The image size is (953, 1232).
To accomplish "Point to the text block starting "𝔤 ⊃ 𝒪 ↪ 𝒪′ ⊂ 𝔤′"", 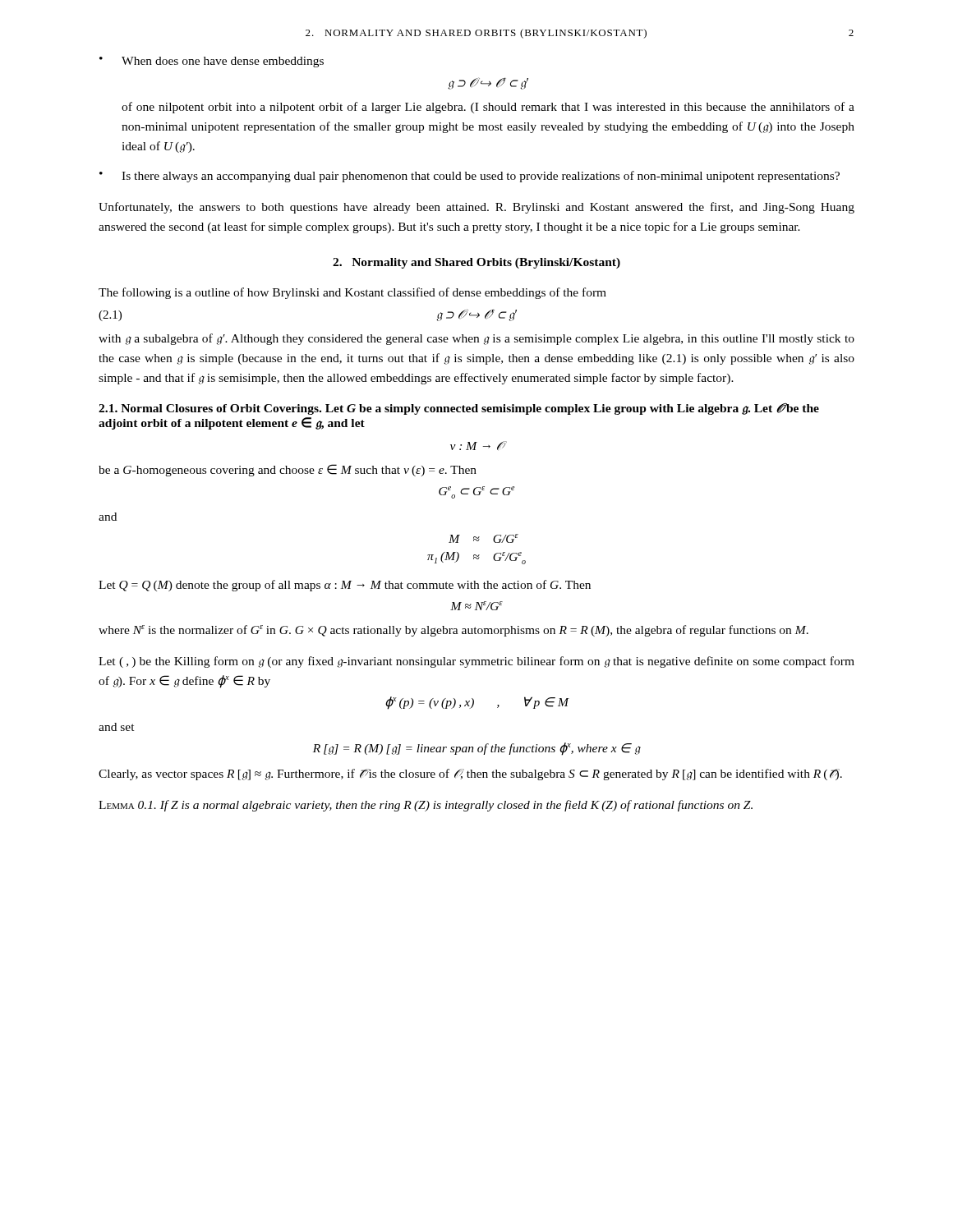I will point(488,83).
